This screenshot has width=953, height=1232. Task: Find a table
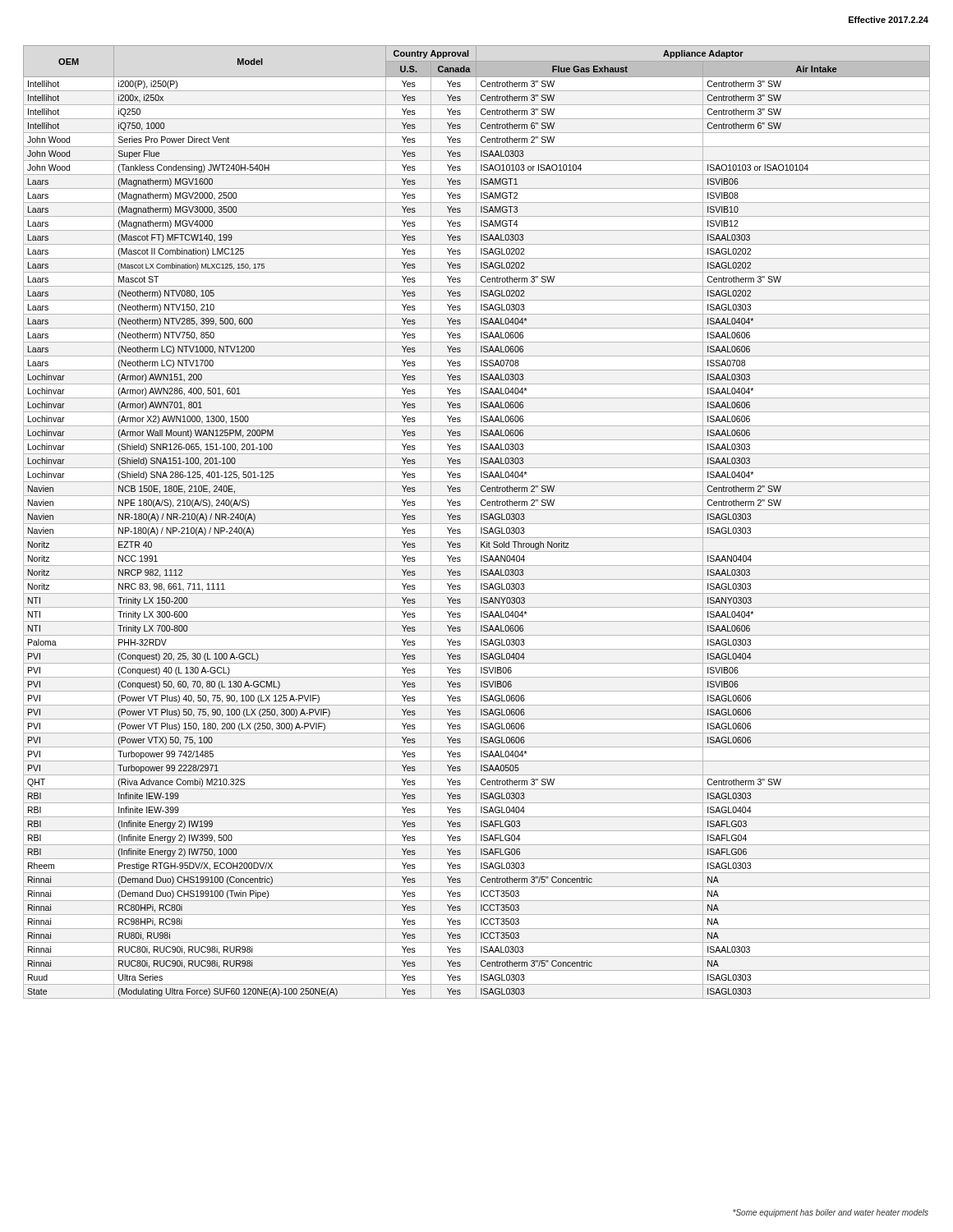click(476, 522)
